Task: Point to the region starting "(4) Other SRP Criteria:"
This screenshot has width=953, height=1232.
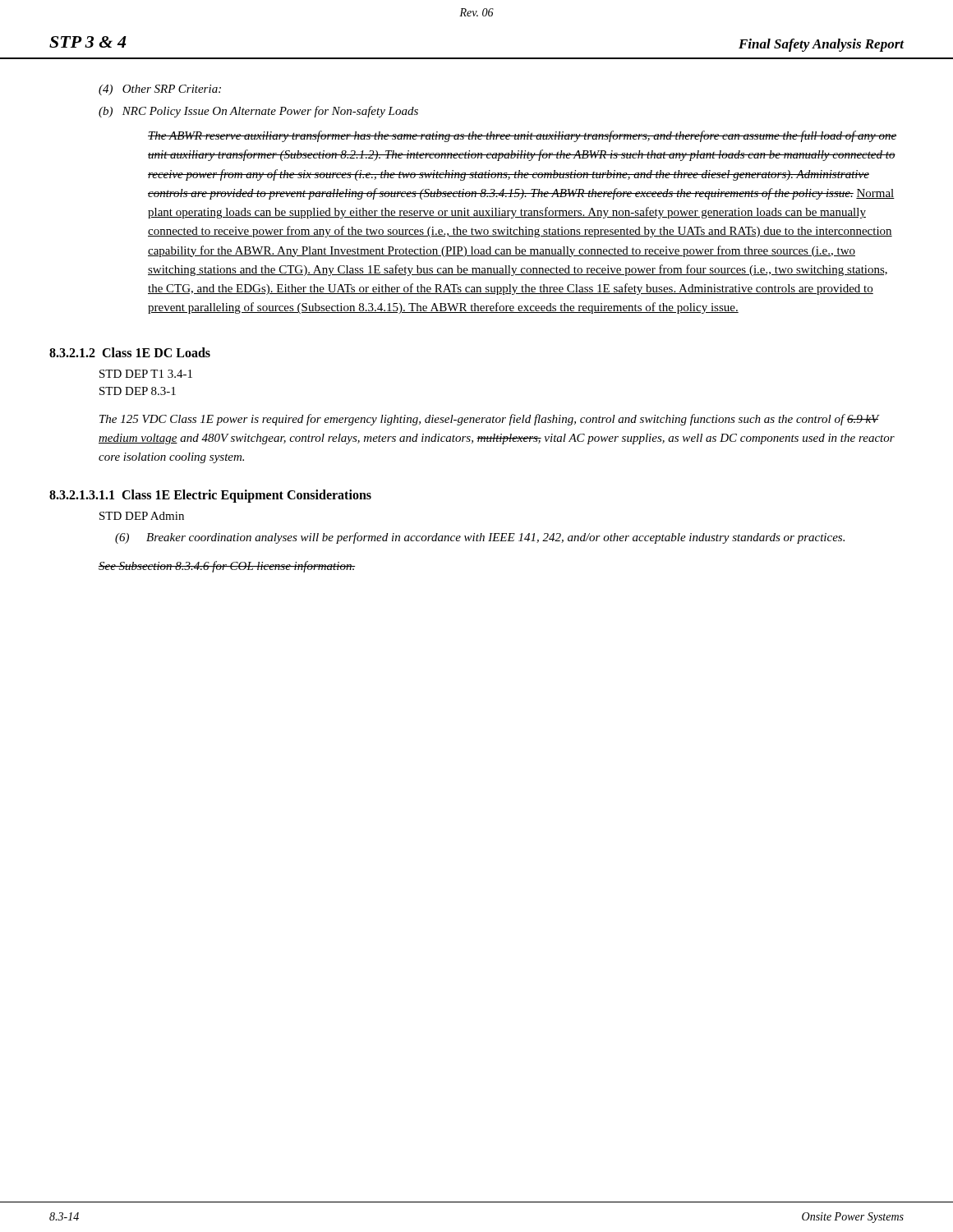Action: pyautogui.click(x=160, y=89)
